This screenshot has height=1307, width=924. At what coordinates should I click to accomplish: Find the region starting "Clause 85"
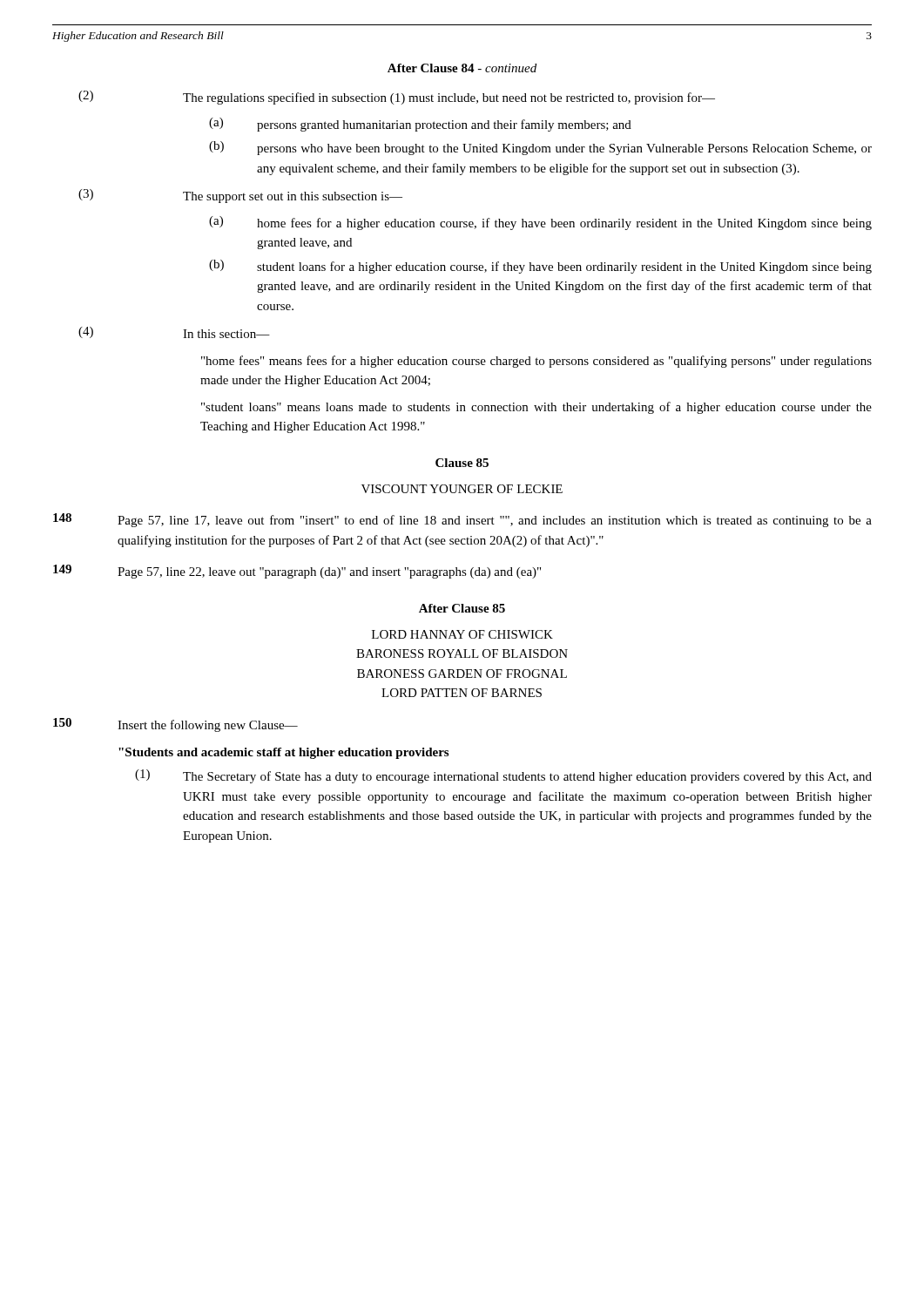[x=462, y=462]
